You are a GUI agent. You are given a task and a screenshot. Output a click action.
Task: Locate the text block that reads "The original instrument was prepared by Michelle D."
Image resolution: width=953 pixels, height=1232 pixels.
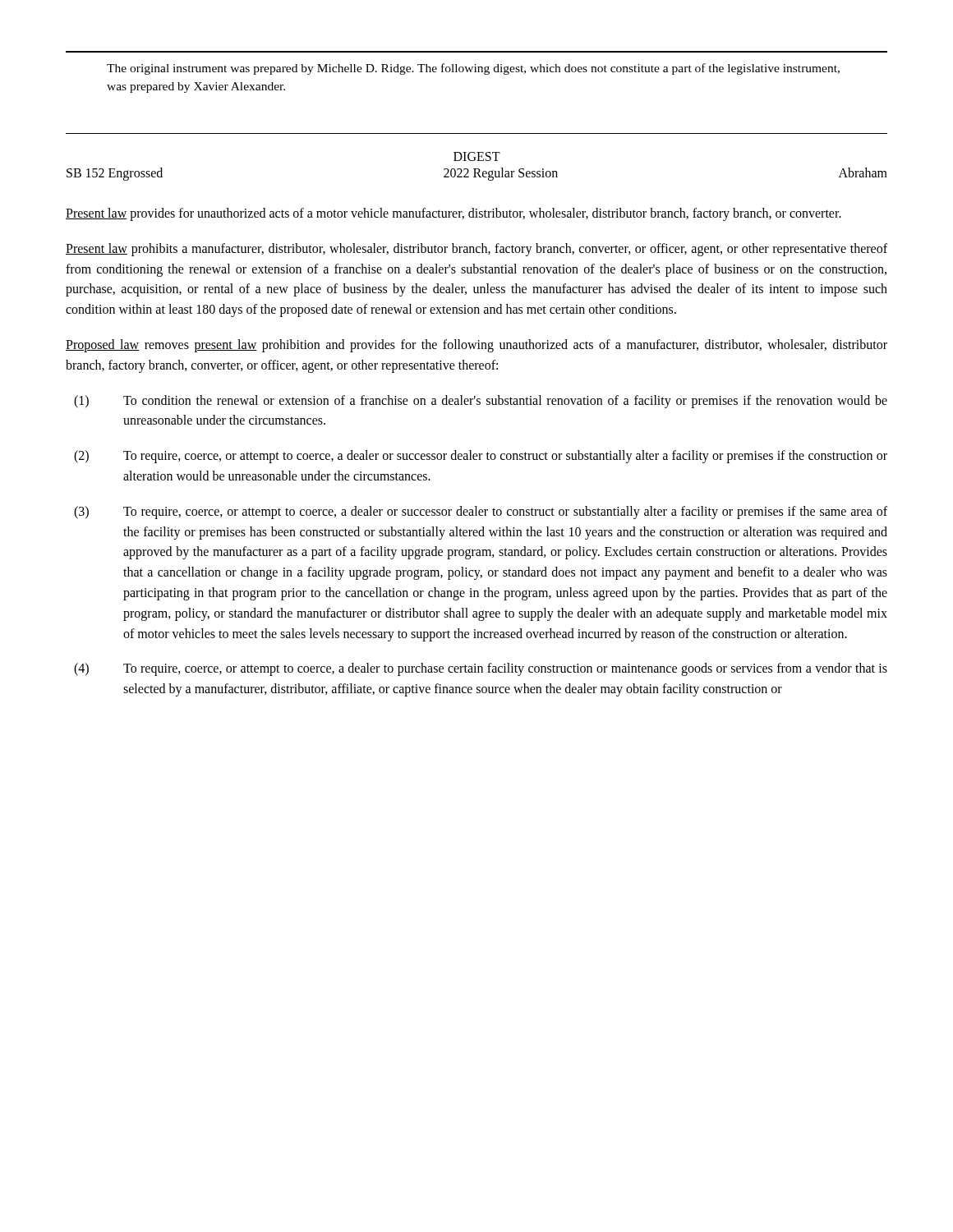point(474,77)
